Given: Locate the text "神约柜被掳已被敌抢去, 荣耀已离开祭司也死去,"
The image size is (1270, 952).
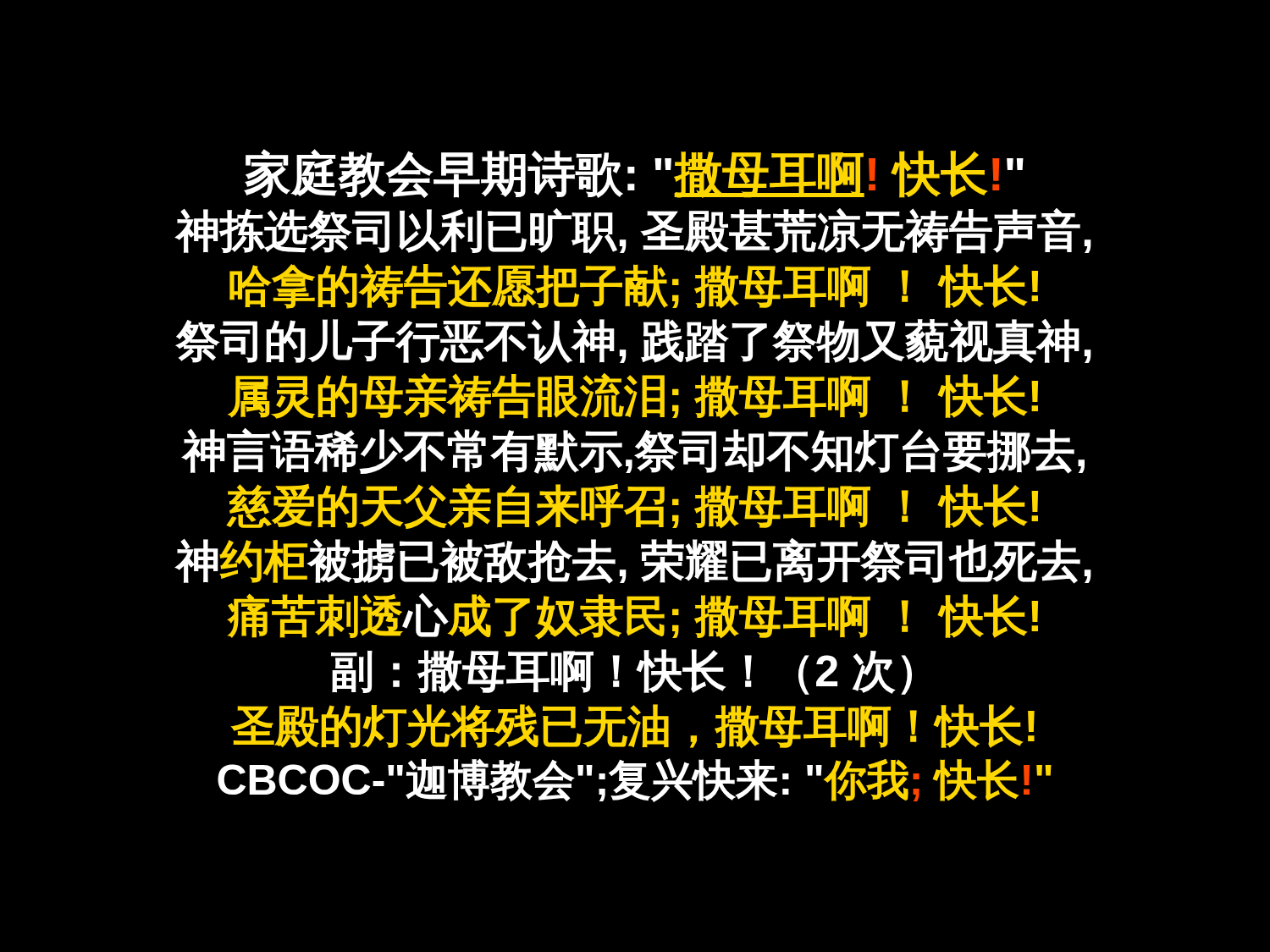Looking at the screenshot, I should click(x=635, y=561).
